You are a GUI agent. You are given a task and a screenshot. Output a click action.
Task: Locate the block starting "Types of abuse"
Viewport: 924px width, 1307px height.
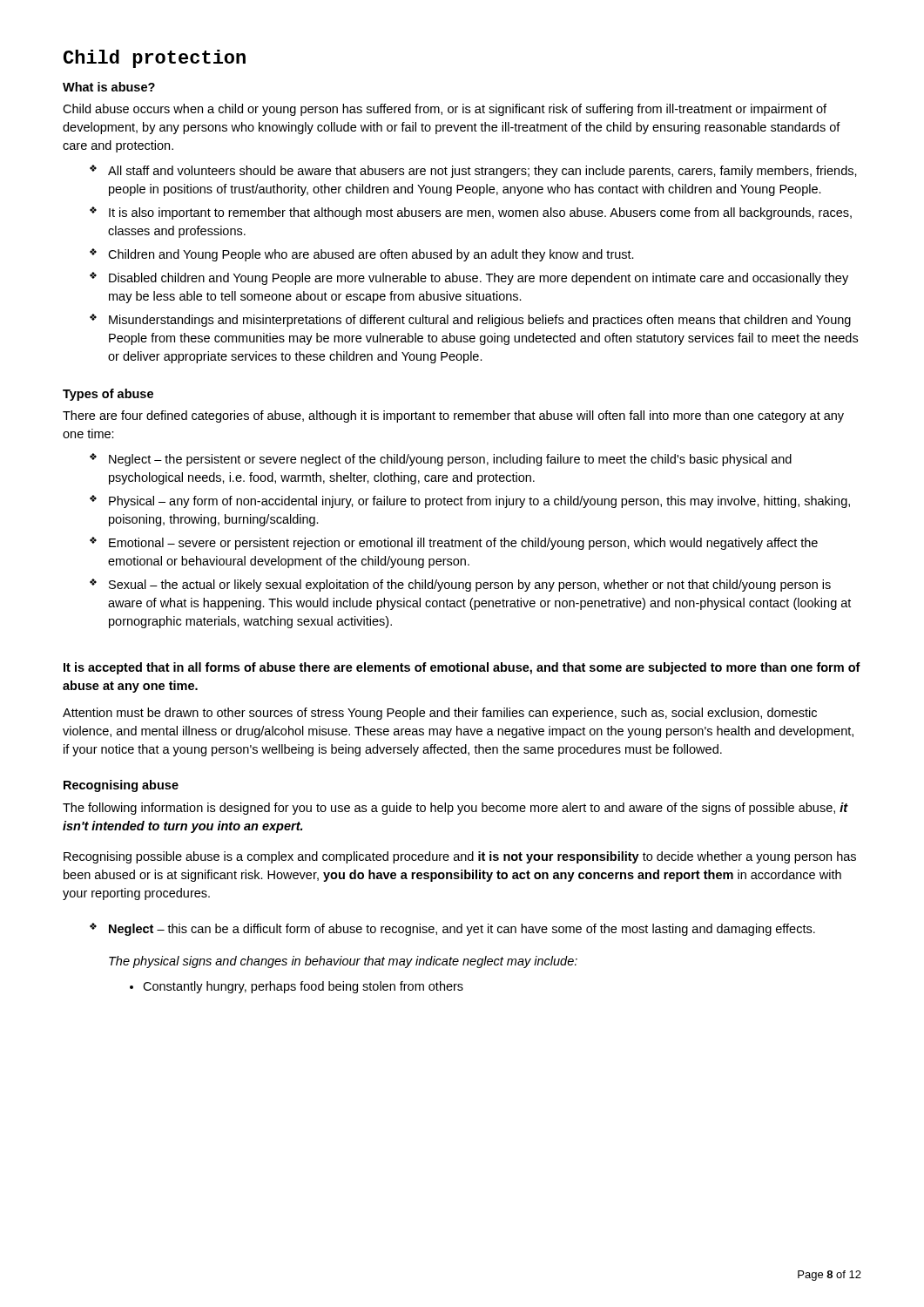(x=108, y=395)
